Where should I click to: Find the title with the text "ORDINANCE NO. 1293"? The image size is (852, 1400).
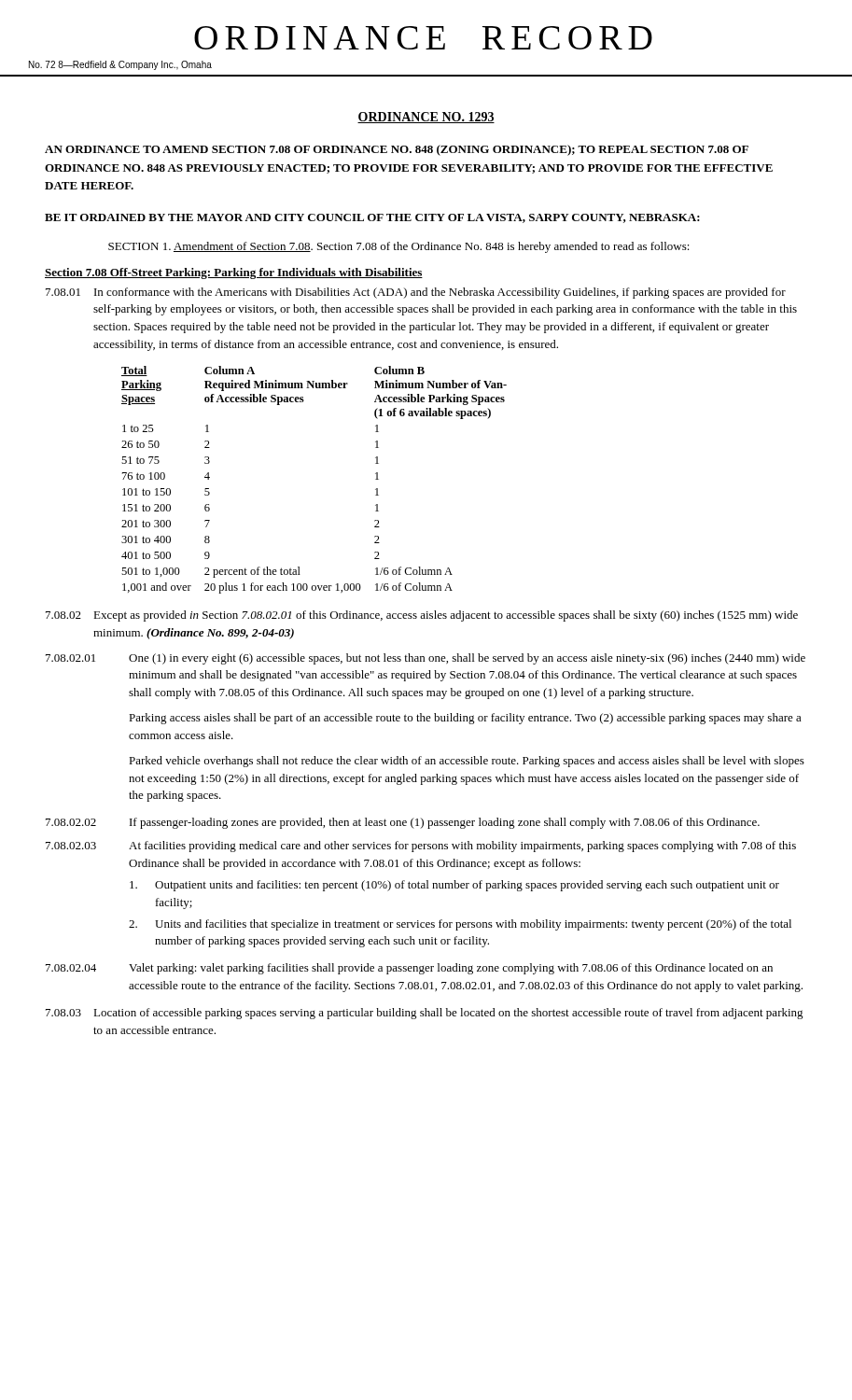(x=426, y=117)
